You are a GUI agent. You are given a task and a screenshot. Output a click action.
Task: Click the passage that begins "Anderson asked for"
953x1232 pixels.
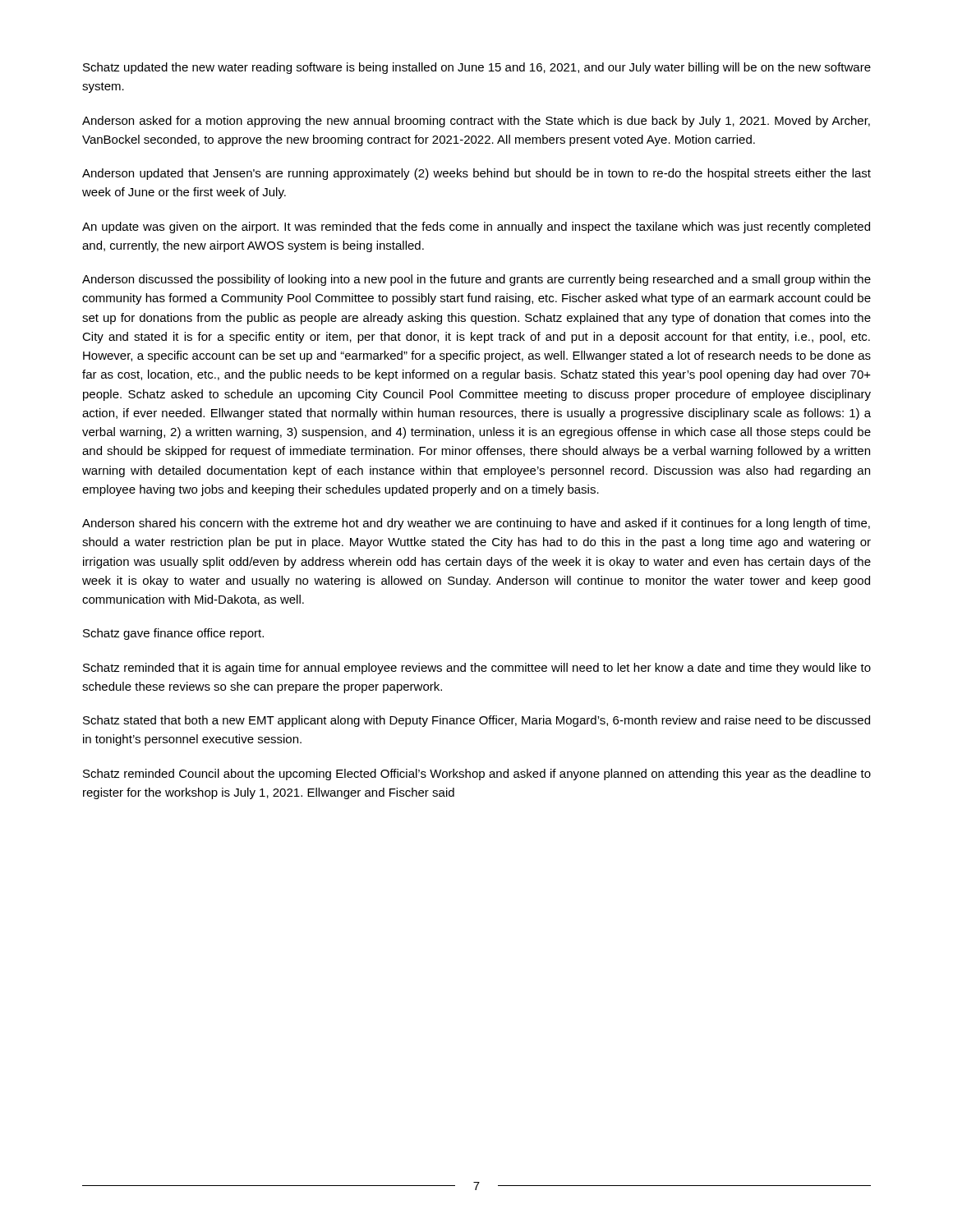pos(476,129)
